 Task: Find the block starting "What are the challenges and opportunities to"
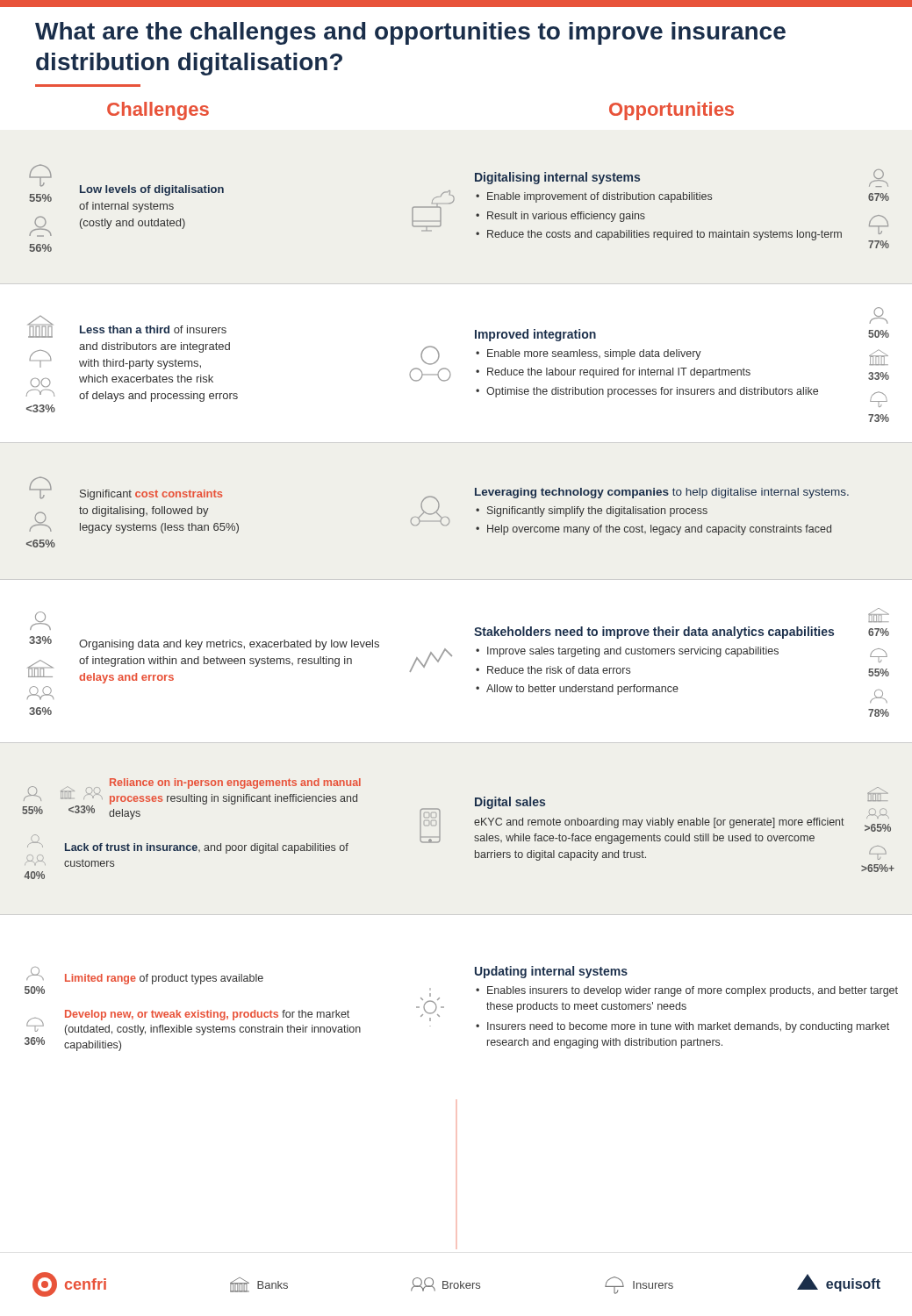pos(456,51)
